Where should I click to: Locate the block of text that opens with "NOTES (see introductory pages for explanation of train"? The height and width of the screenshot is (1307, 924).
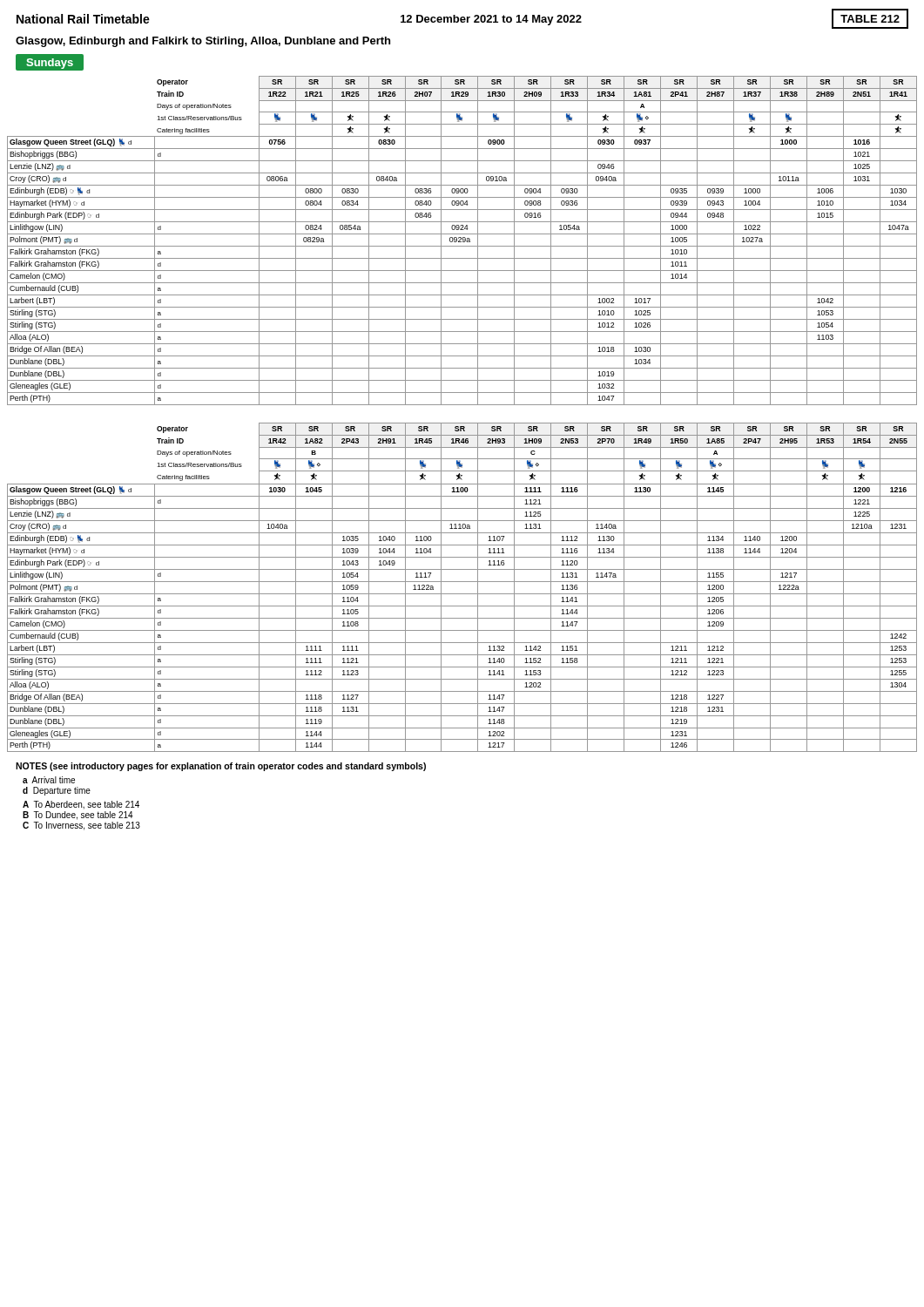point(221,766)
